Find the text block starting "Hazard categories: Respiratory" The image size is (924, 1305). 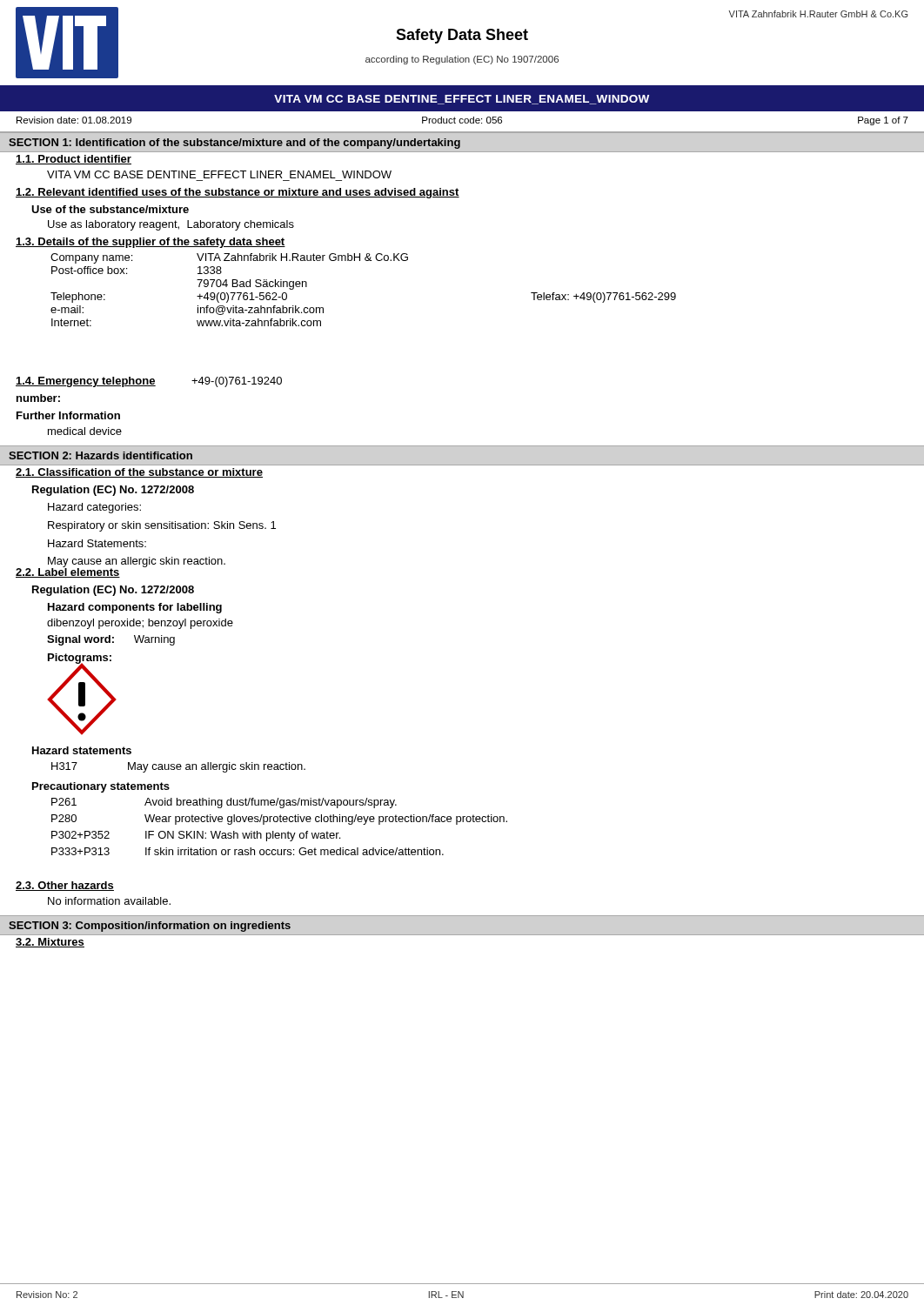pyautogui.click(x=162, y=534)
